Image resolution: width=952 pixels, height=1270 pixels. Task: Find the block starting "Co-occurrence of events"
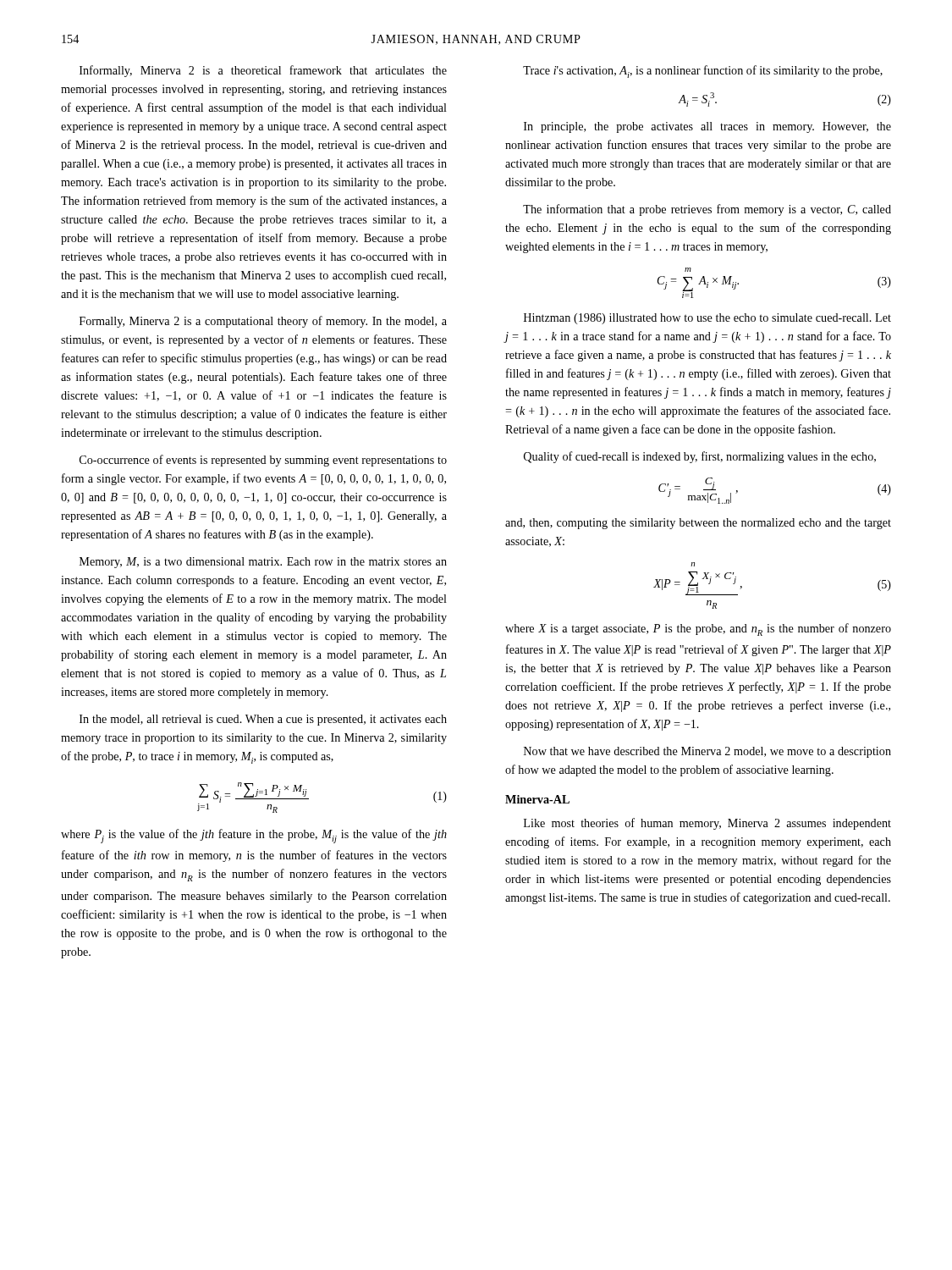tap(254, 497)
